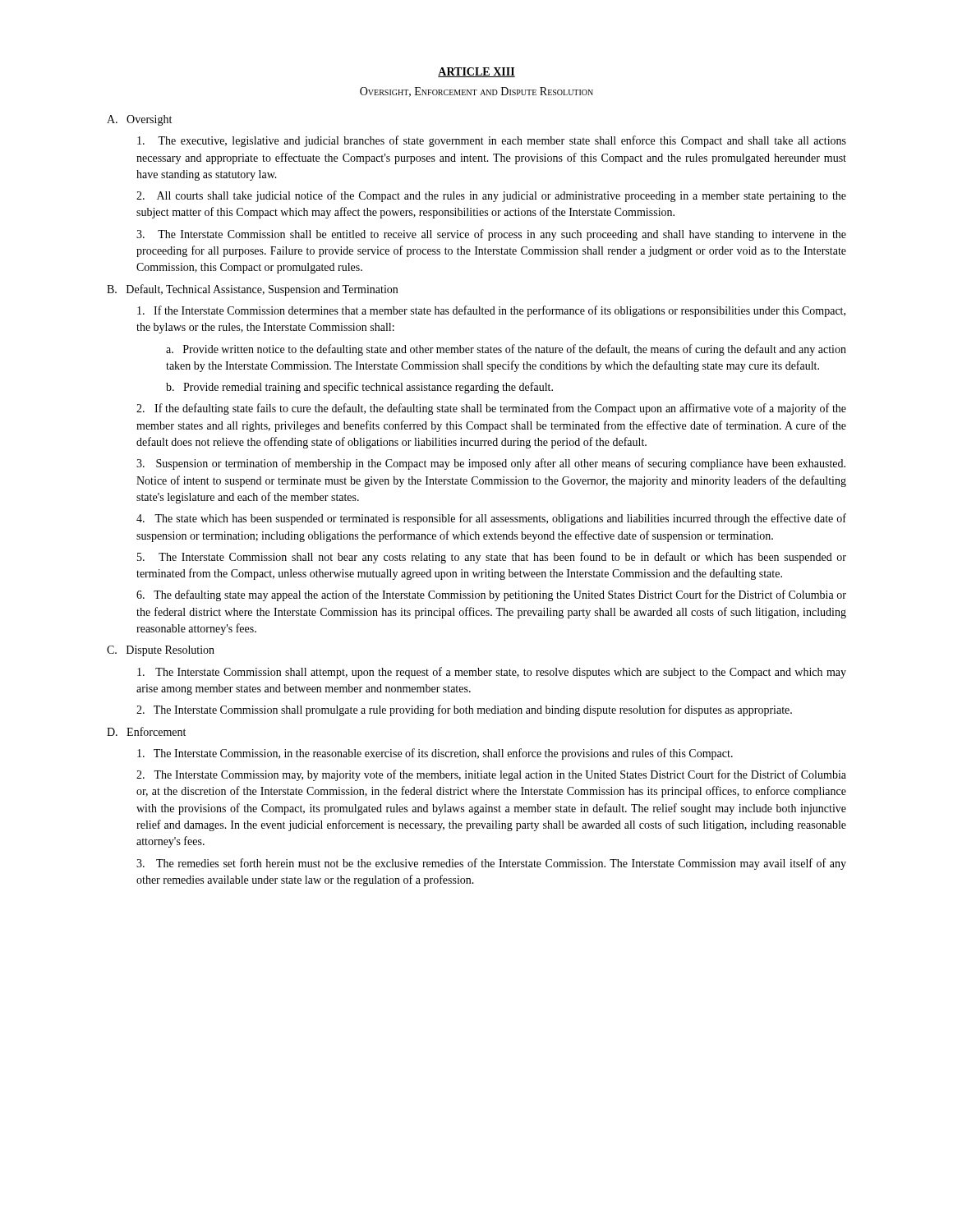Select the passage starting "The defaulting state"

coord(491,612)
